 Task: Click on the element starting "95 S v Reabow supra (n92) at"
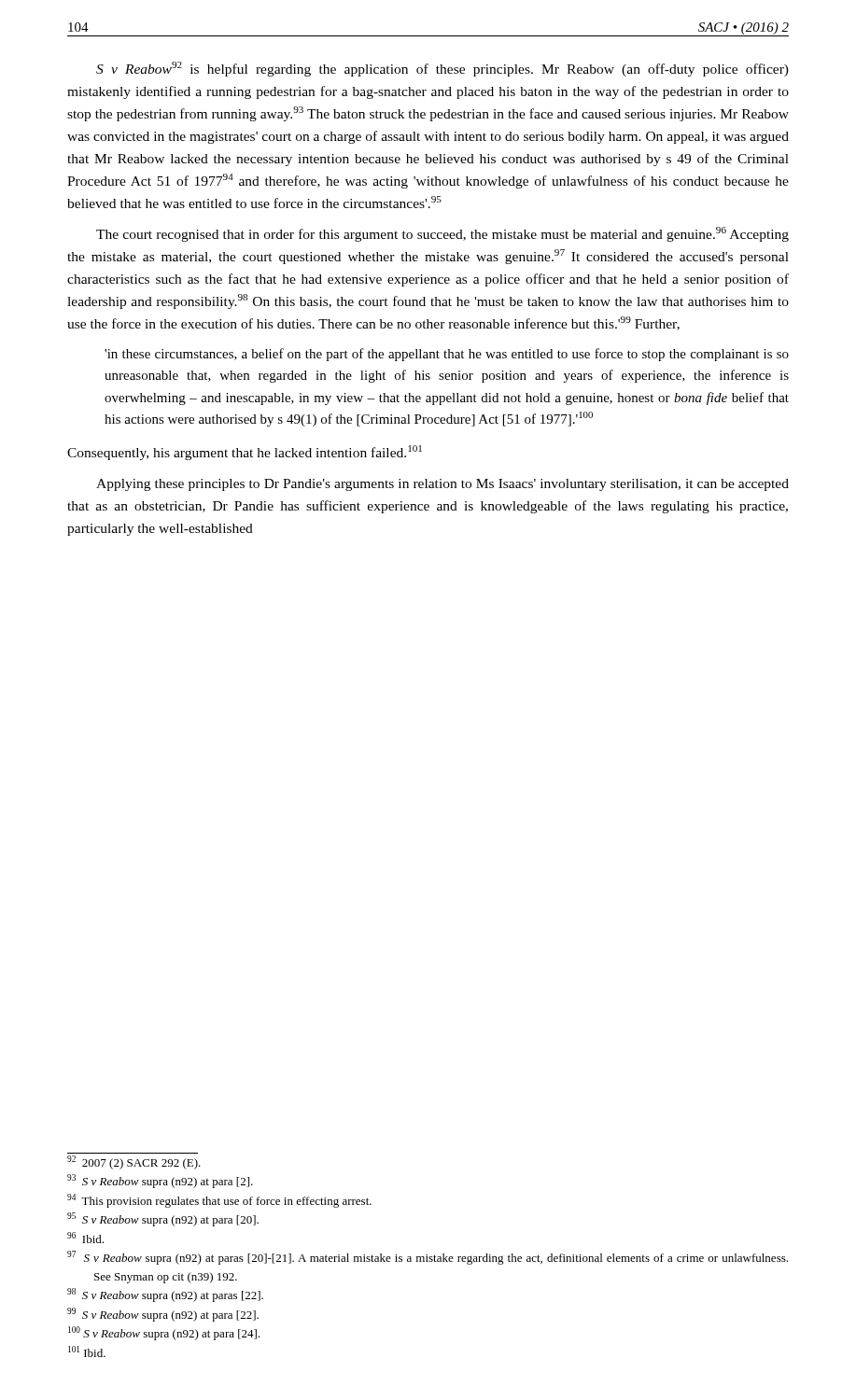coord(163,1219)
